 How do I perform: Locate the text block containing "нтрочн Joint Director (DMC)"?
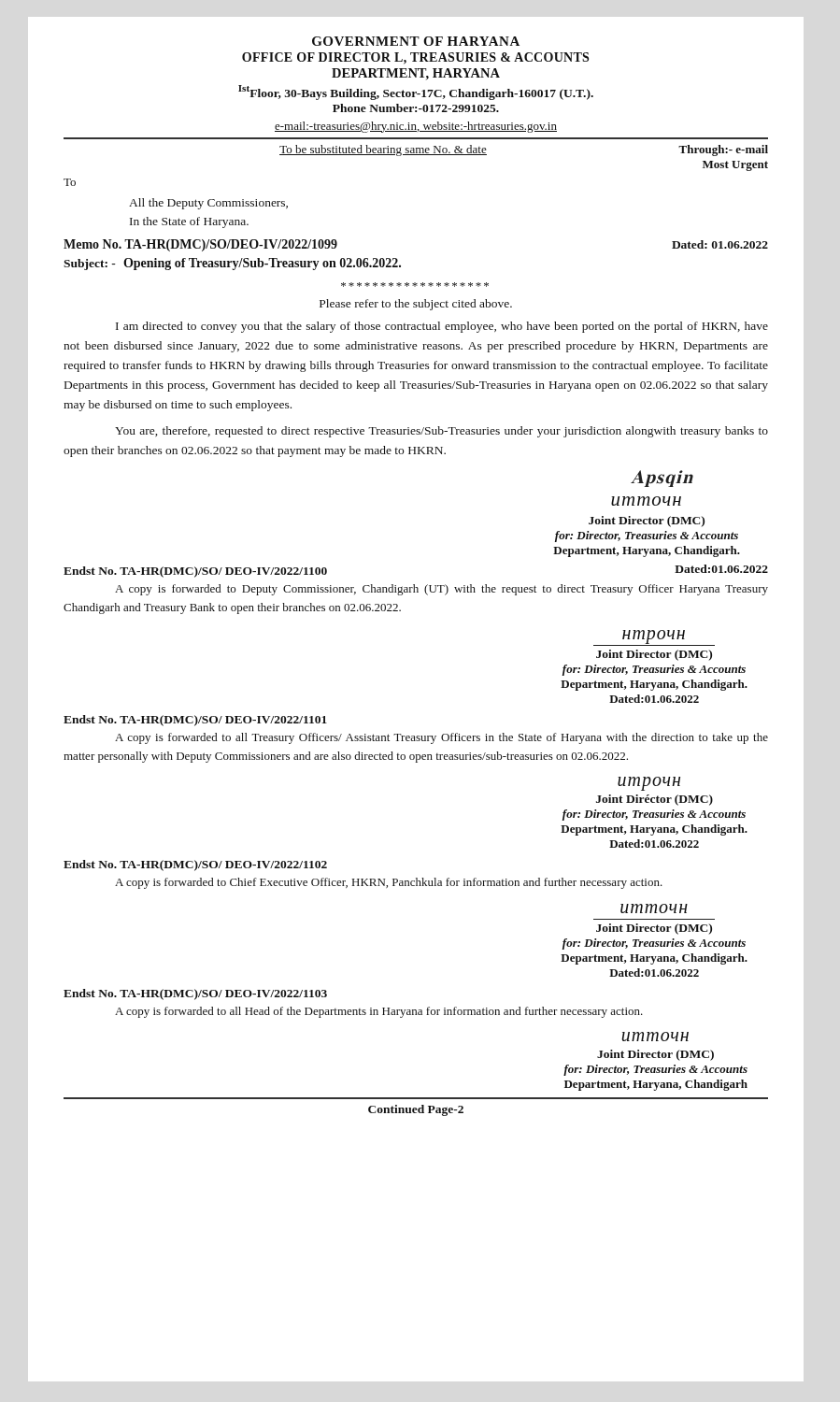click(654, 665)
